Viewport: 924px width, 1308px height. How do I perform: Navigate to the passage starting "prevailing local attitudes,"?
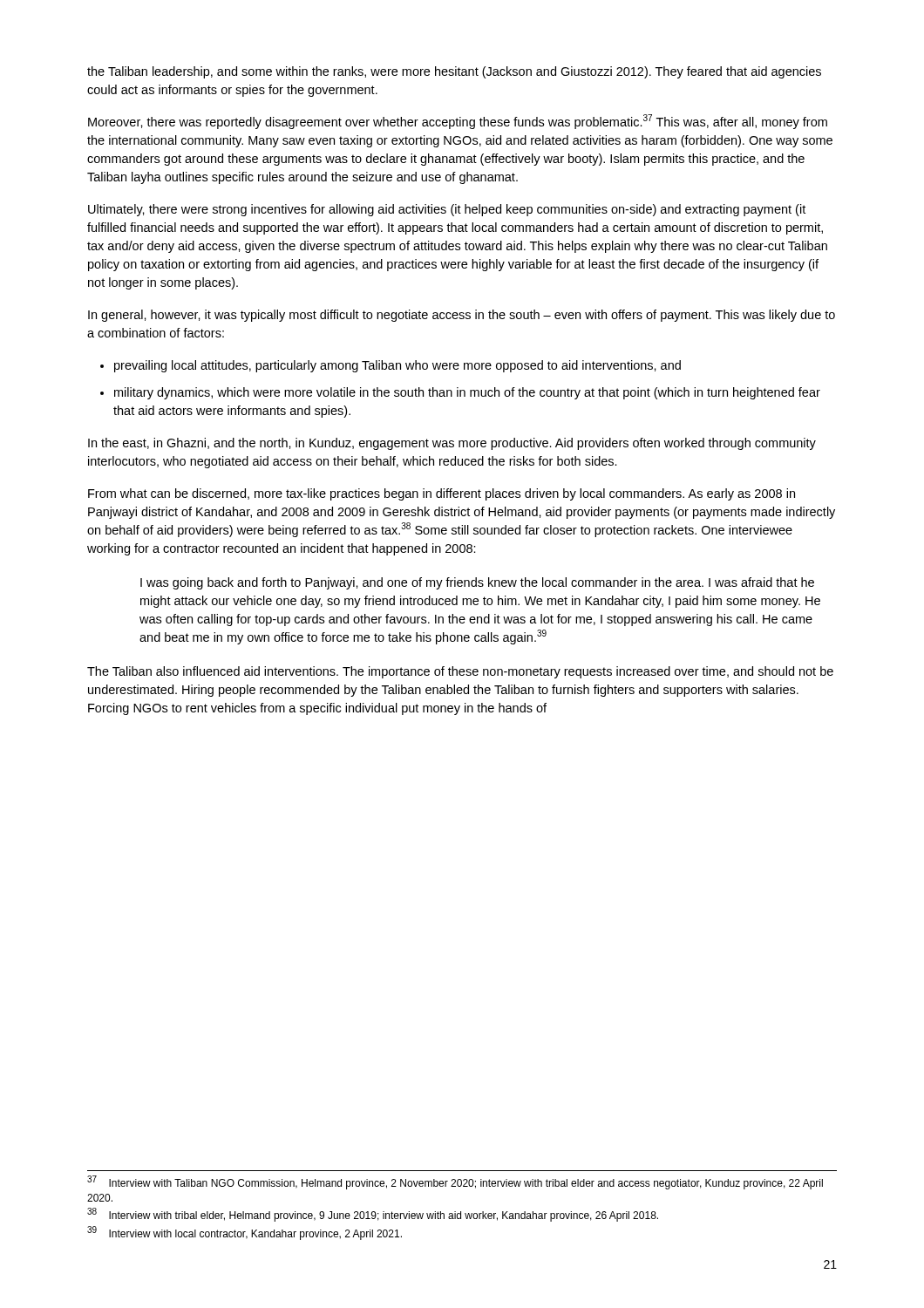tap(397, 366)
